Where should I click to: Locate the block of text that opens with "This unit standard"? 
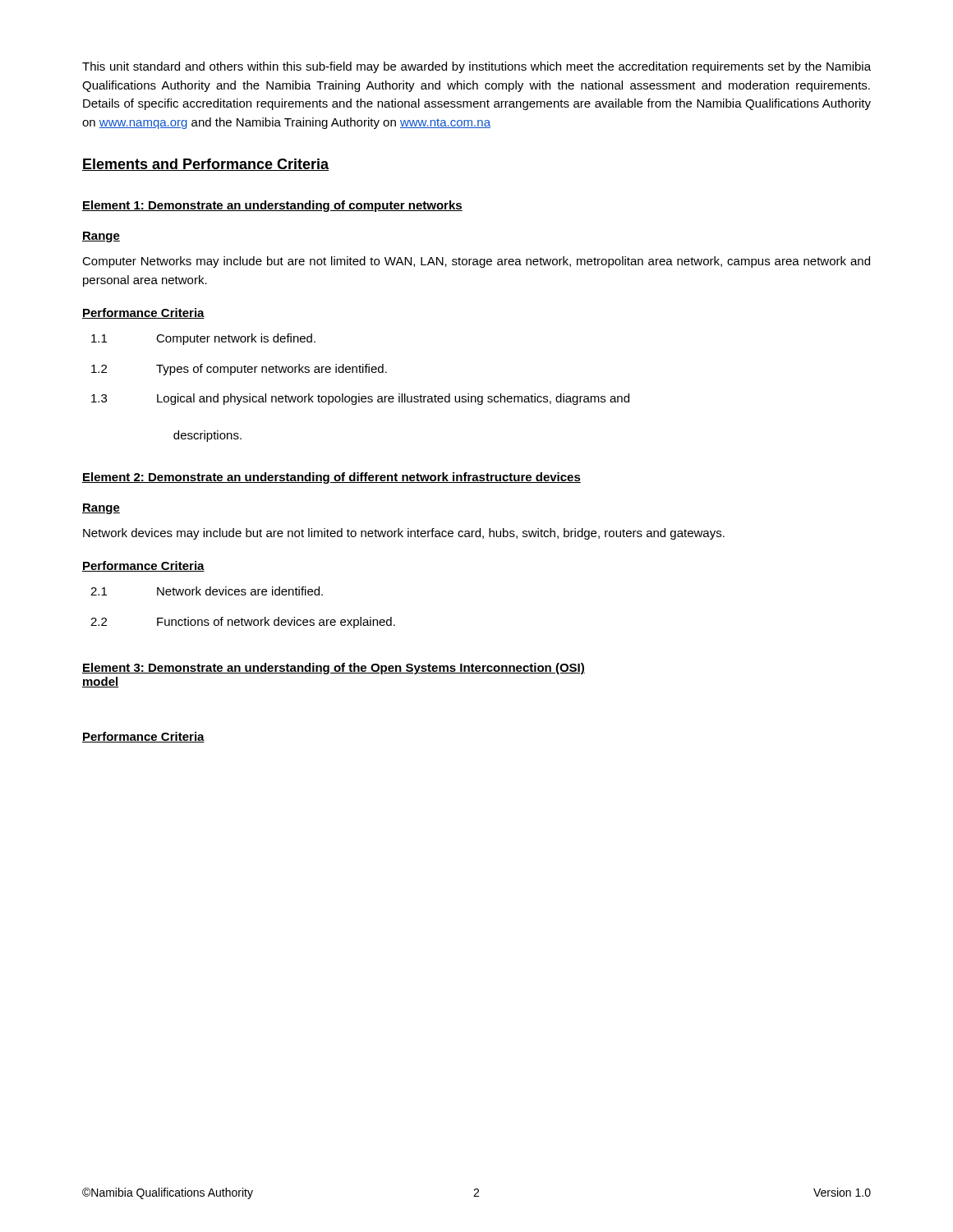point(476,94)
